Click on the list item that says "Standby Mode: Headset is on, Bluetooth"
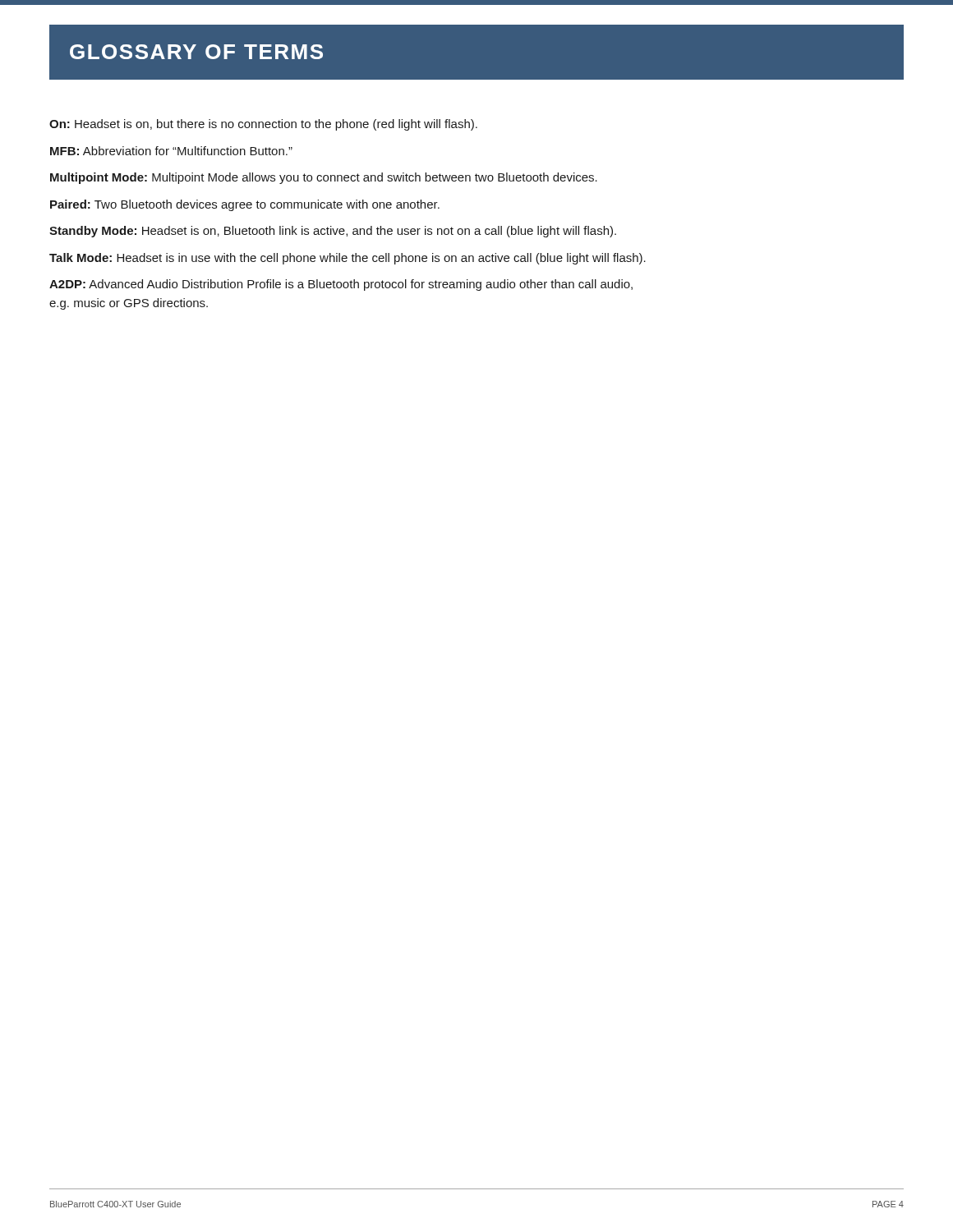The image size is (953, 1232). tap(333, 230)
